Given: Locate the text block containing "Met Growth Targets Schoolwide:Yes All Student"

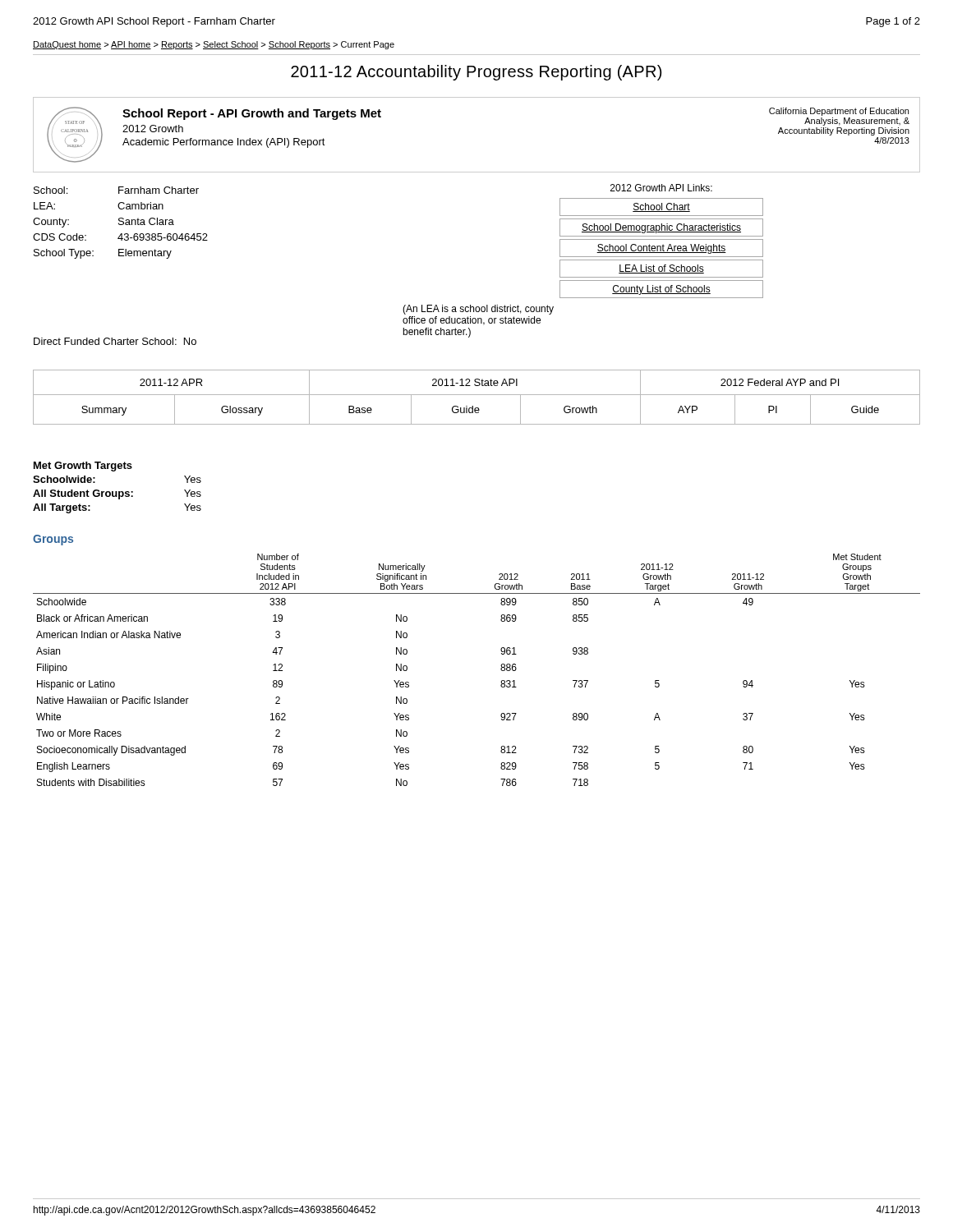Looking at the screenshot, I should pos(118,486).
